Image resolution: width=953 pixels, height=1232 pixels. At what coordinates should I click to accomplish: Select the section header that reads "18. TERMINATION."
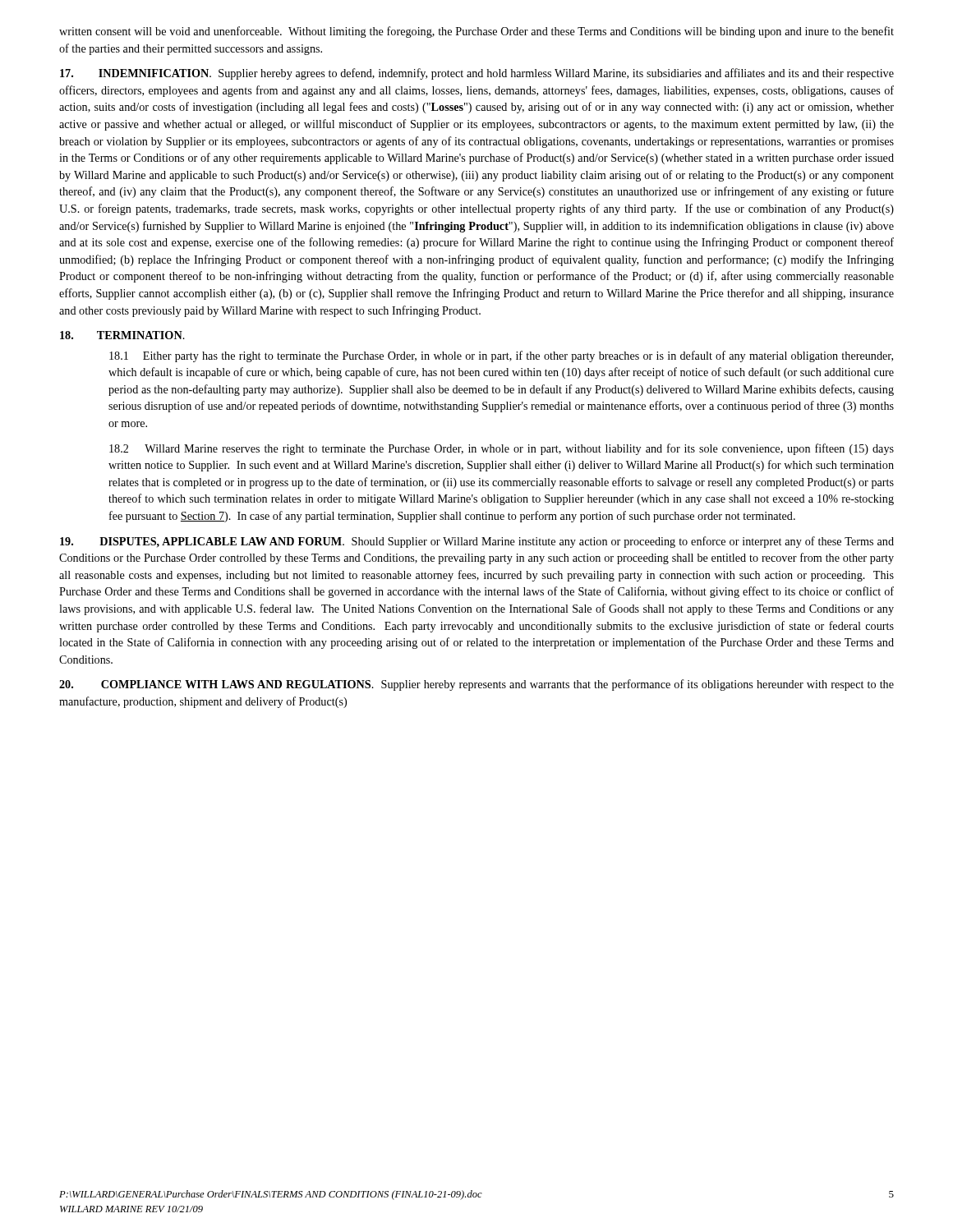tap(122, 335)
